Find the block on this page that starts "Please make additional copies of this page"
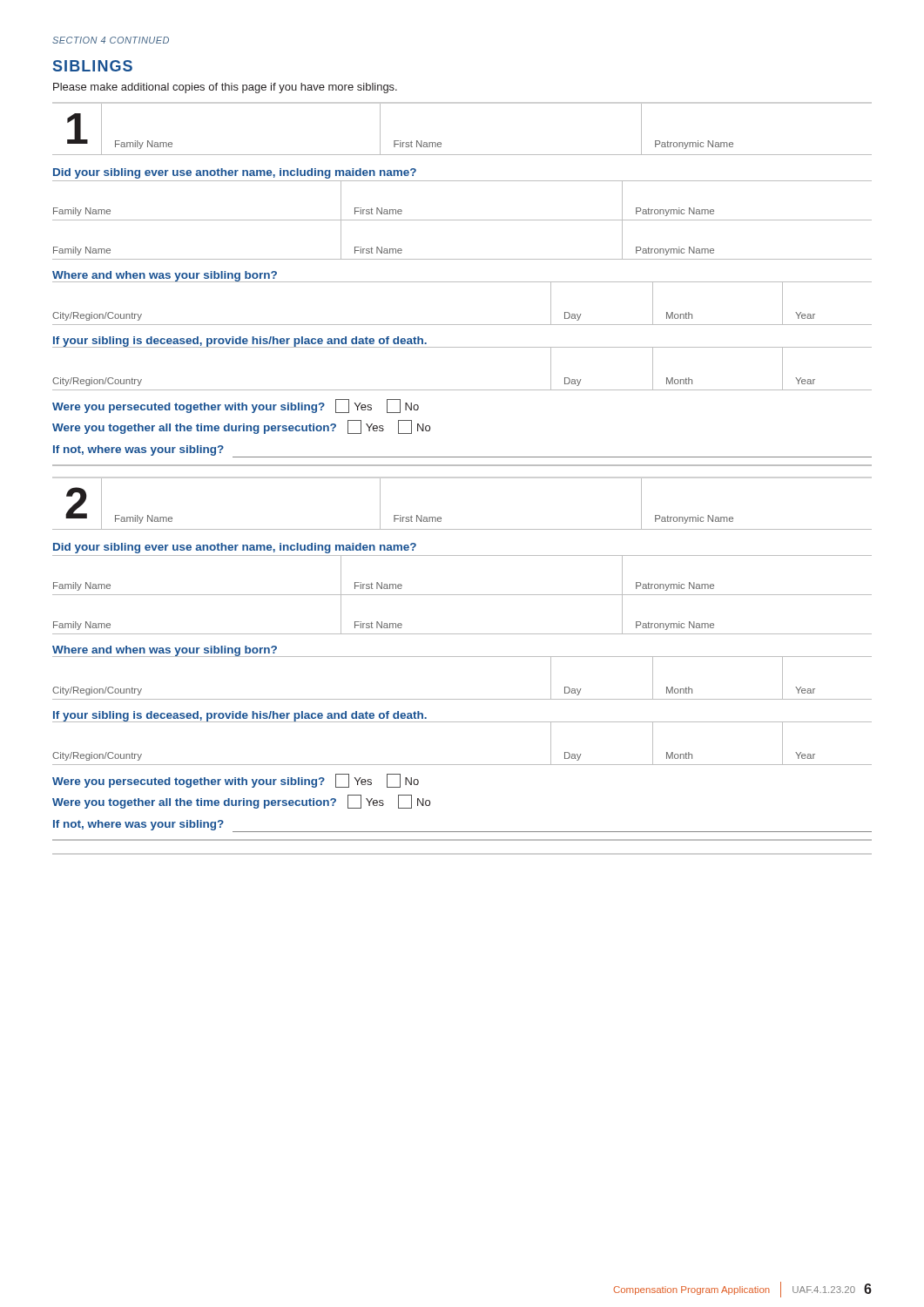 pos(225,87)
